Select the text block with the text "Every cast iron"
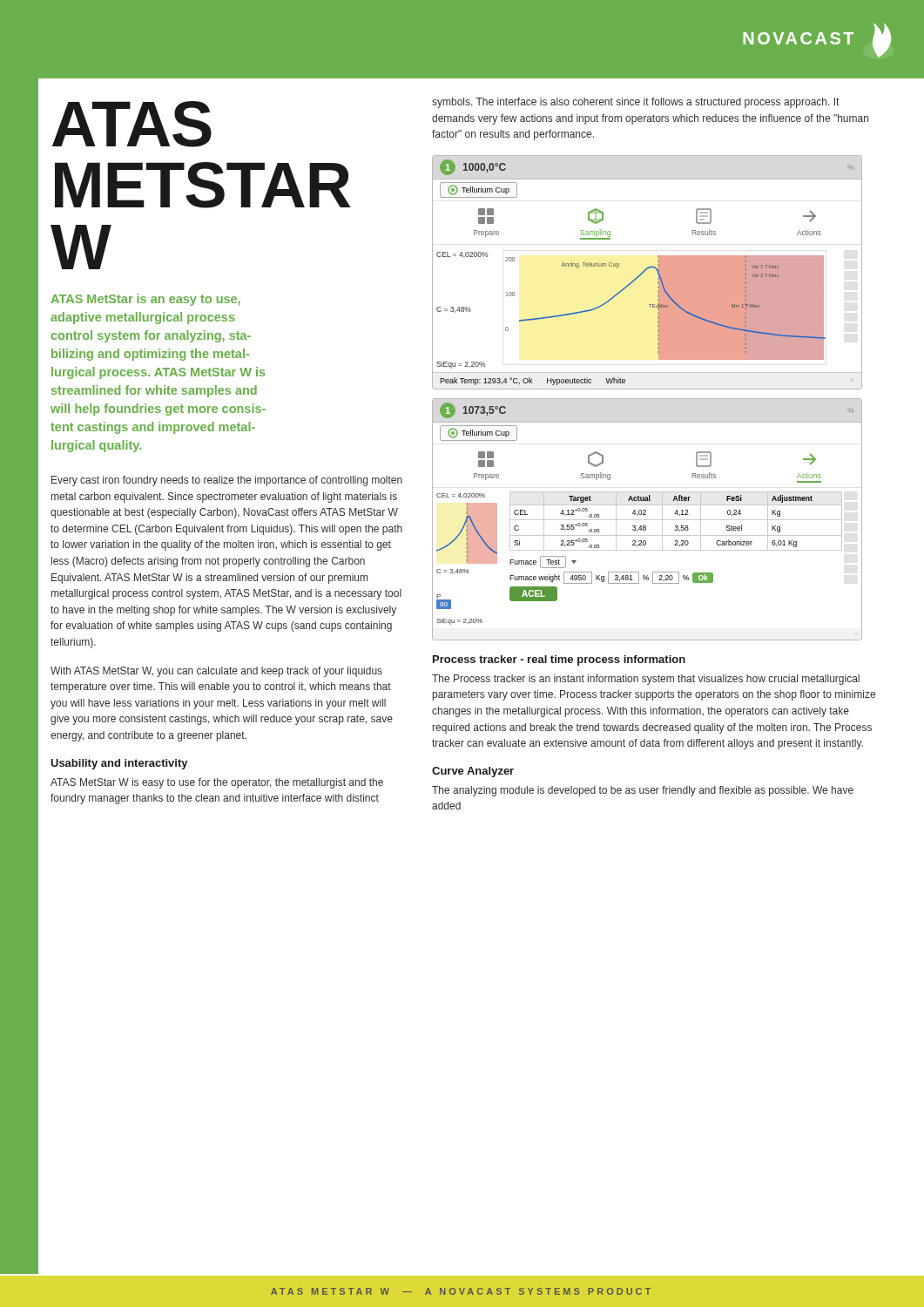924x1307 pixels. (x=227, y=561)
